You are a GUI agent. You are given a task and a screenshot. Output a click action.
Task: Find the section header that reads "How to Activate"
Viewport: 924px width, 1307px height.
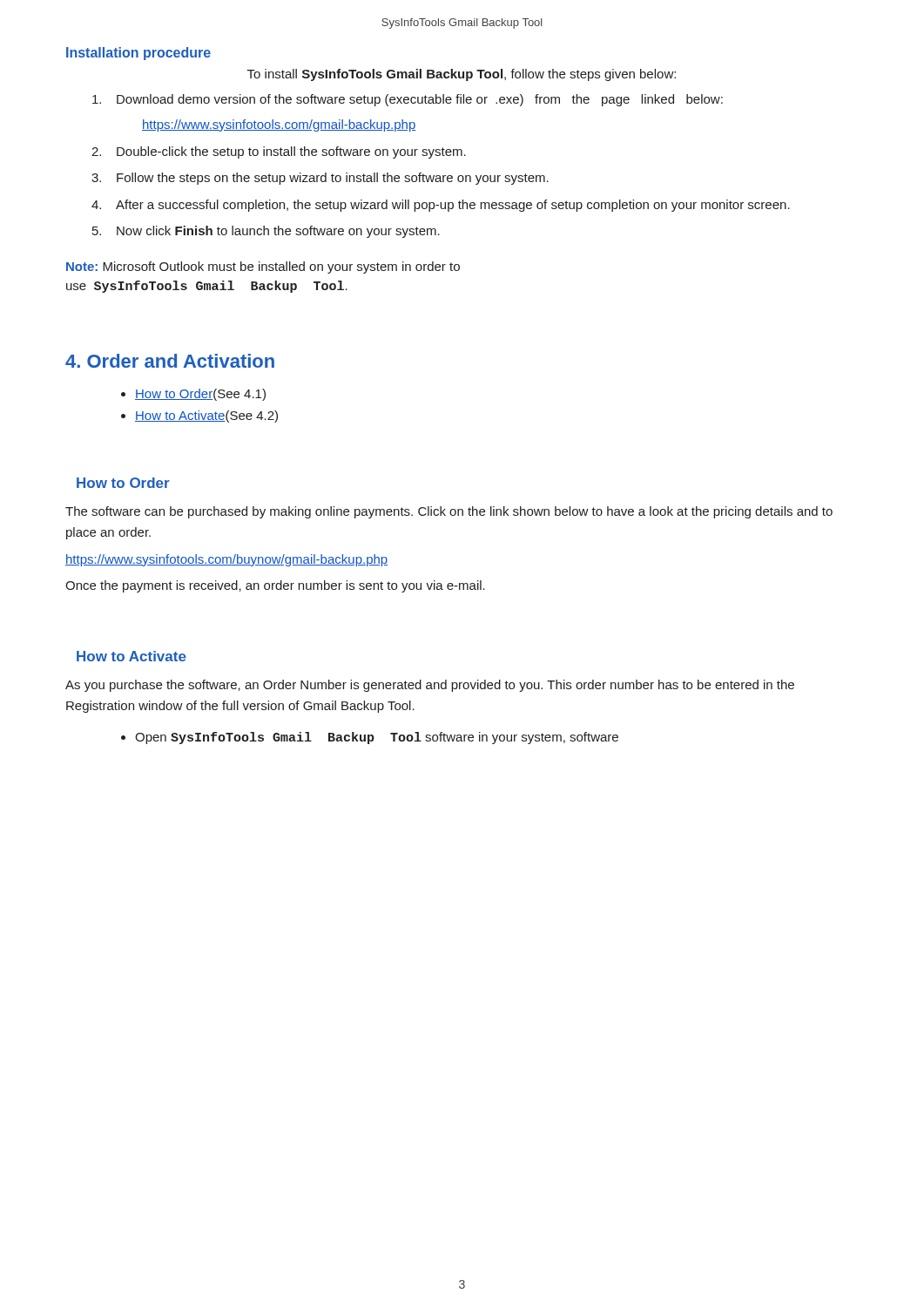[x=131, y=656]
